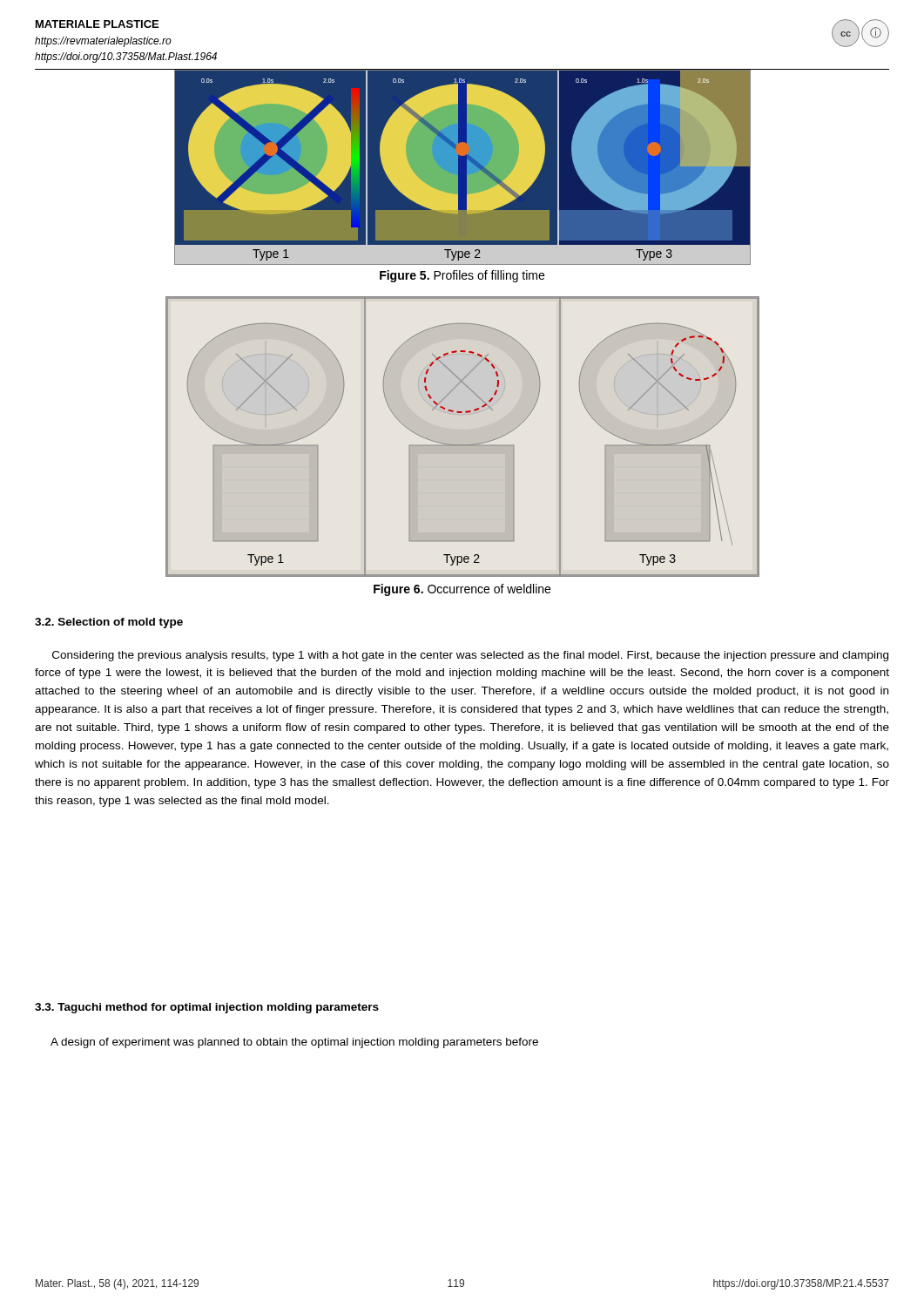Image resolution: width=924 pixels, height=1307 pixels.
Task: Where does it say "Figure 6. Occurrence of weldline"?
Action: [x=462, y=589]
